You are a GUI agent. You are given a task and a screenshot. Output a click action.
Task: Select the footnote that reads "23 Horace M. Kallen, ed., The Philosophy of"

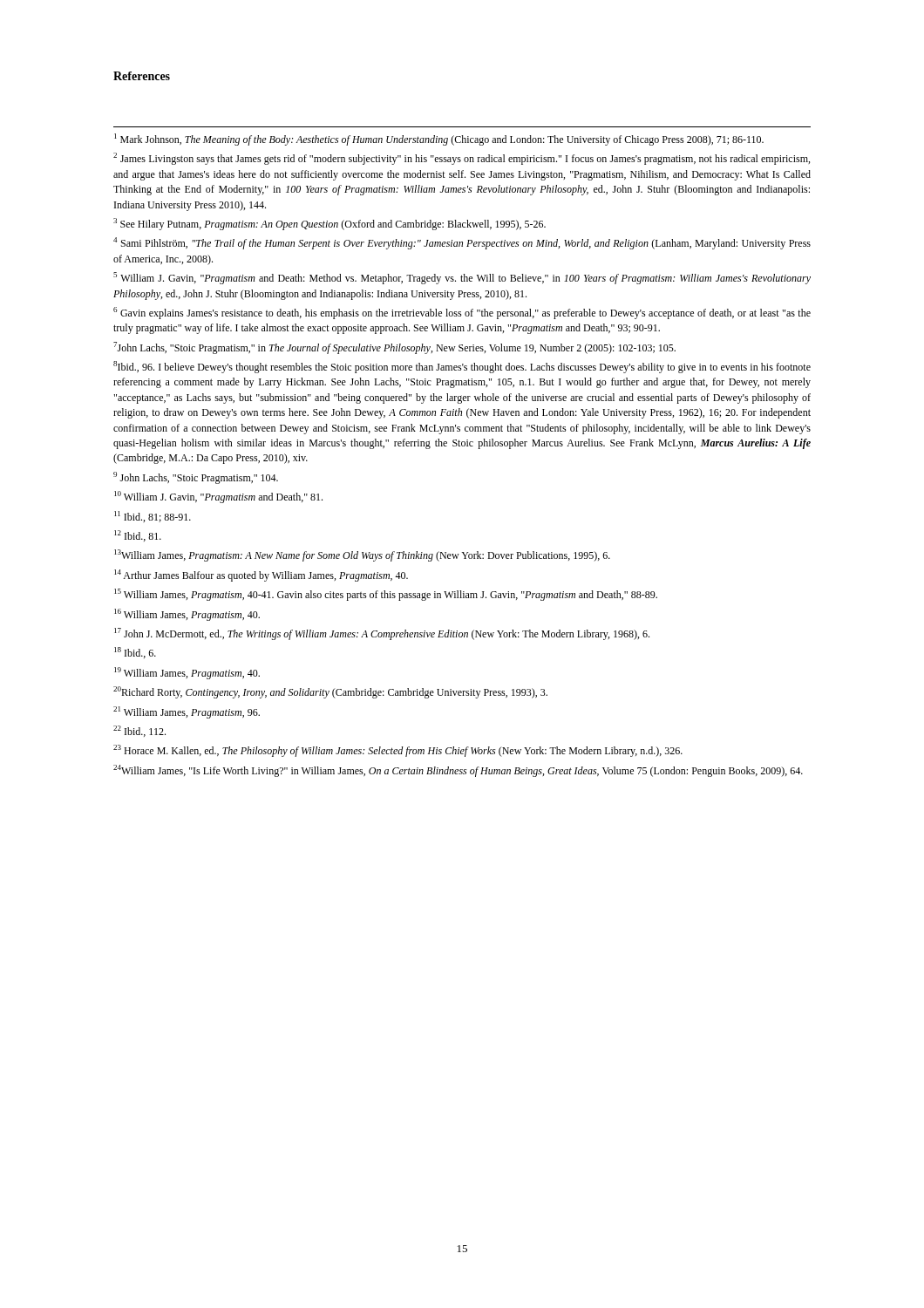398,751
